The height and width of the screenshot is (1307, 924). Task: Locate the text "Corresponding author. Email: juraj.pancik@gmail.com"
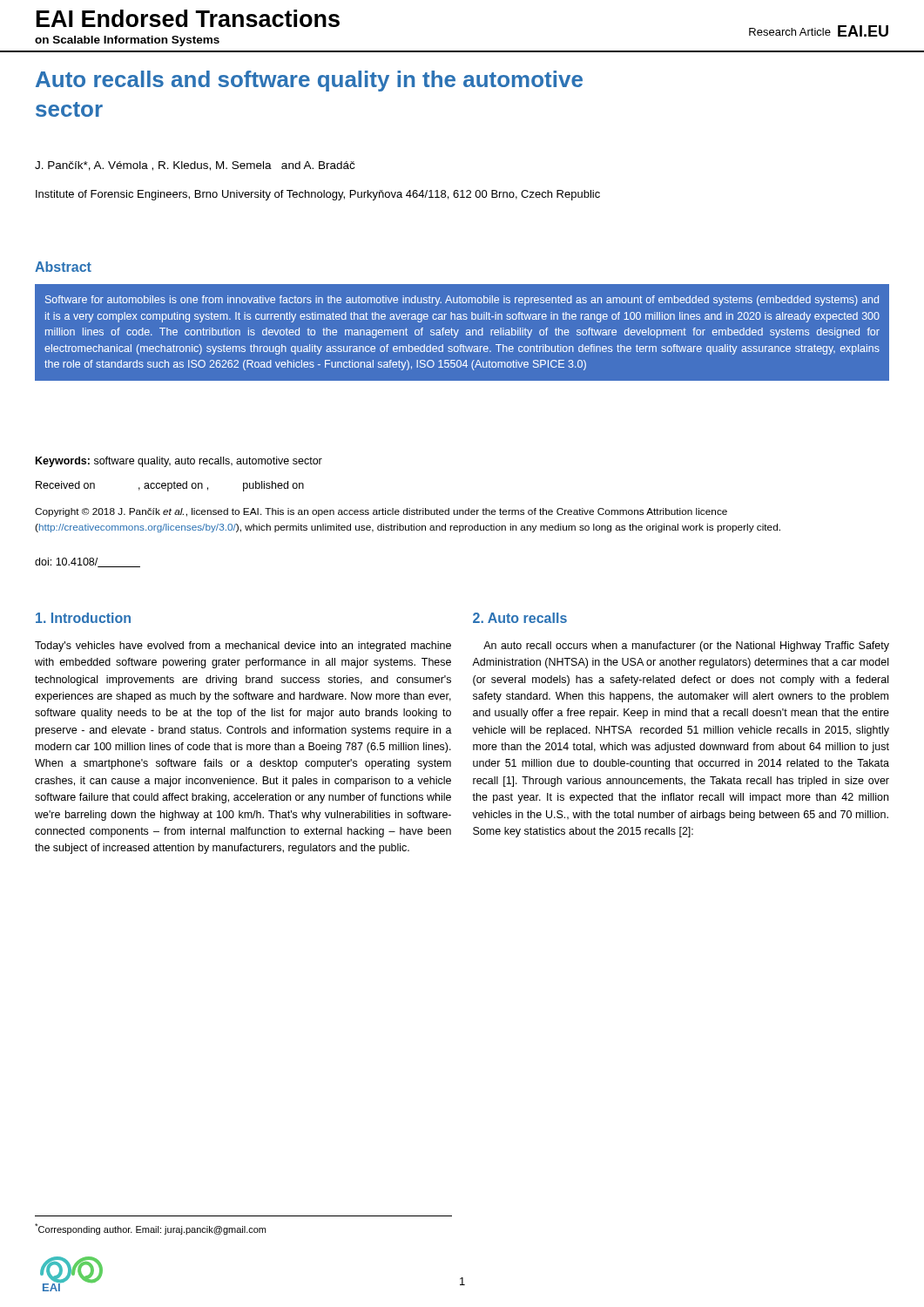(151, 1228)
